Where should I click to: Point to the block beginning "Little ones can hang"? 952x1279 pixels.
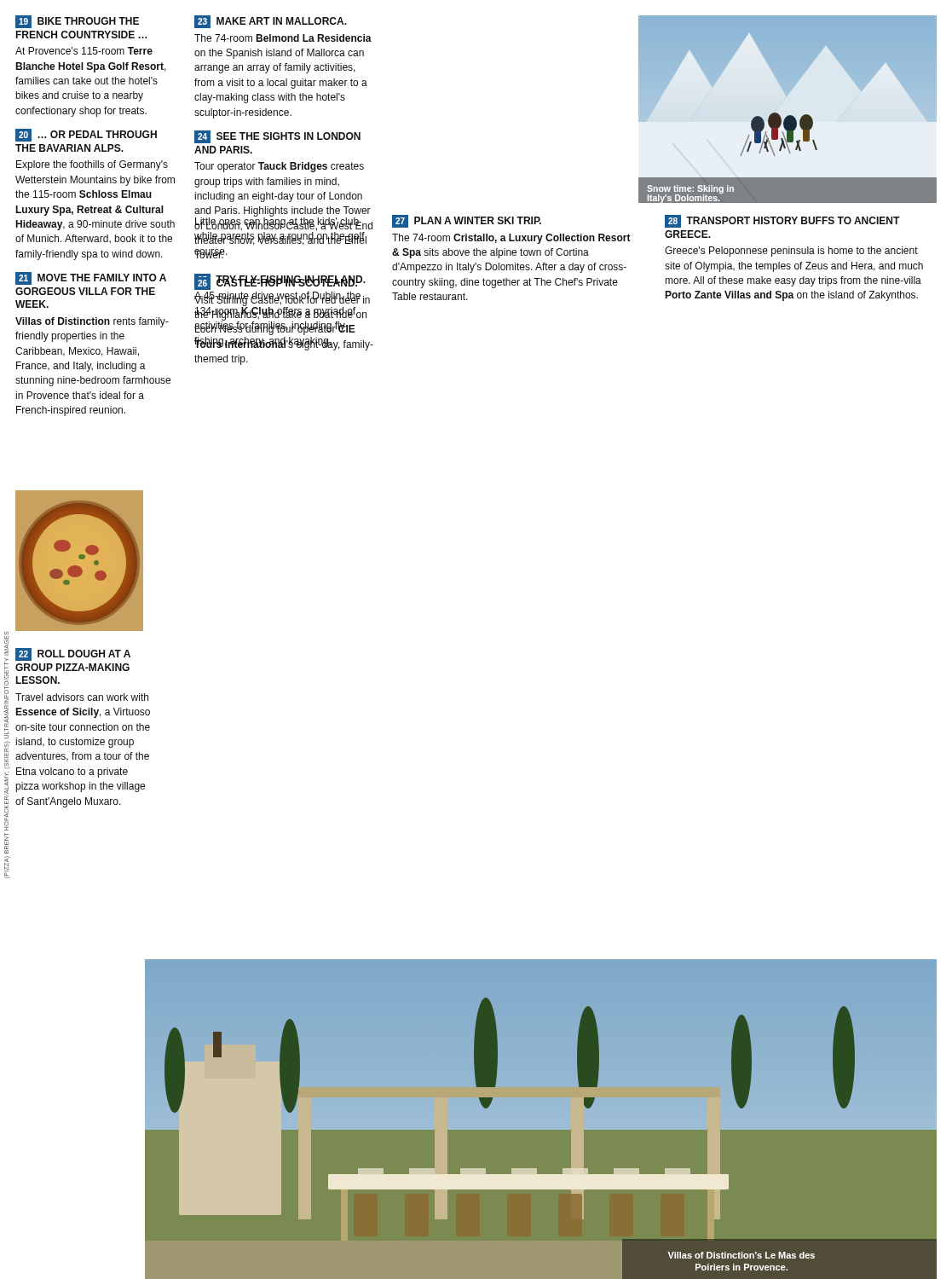[x=279, y=237]
